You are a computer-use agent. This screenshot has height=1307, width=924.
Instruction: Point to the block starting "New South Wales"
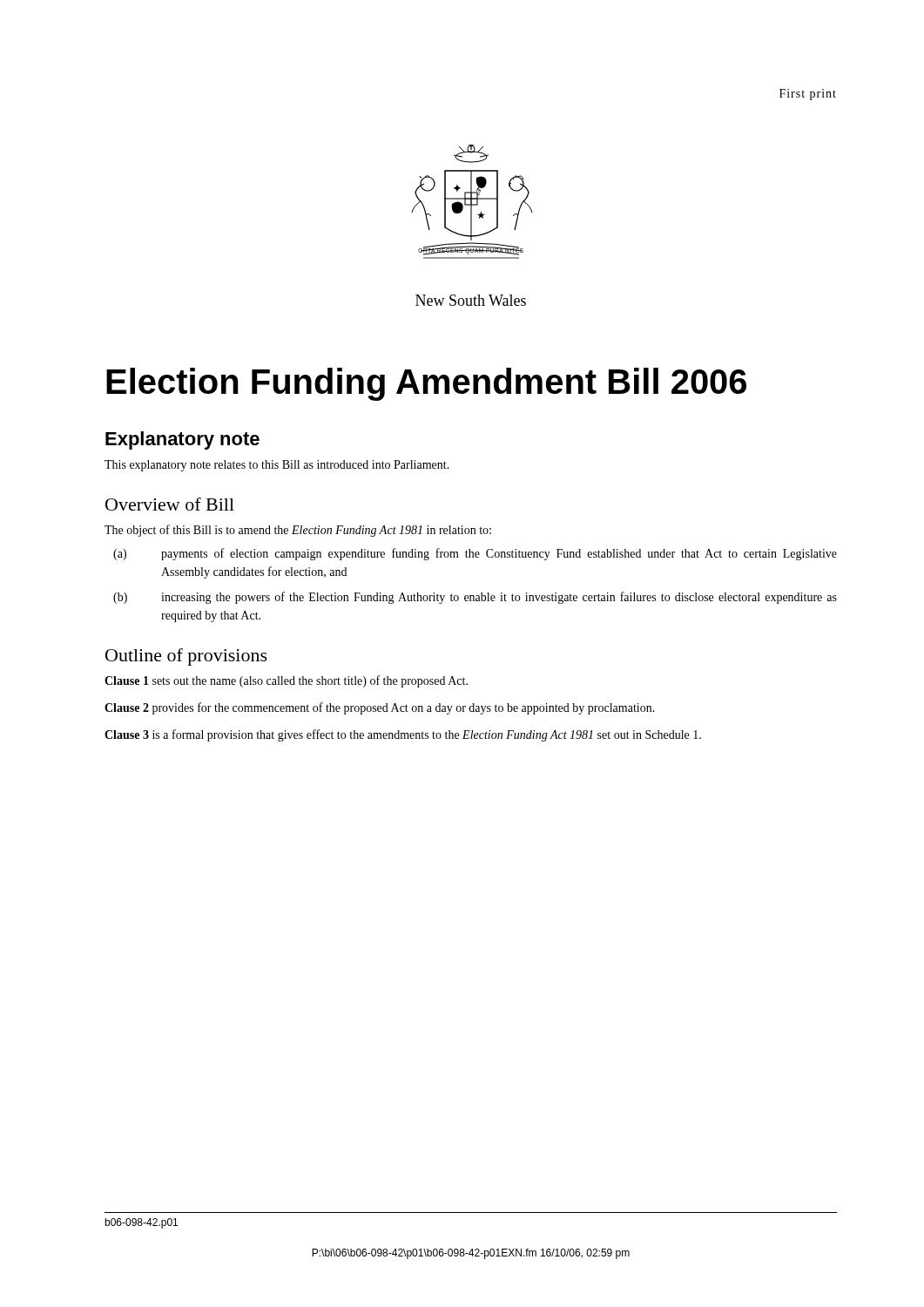click(471, 301)
